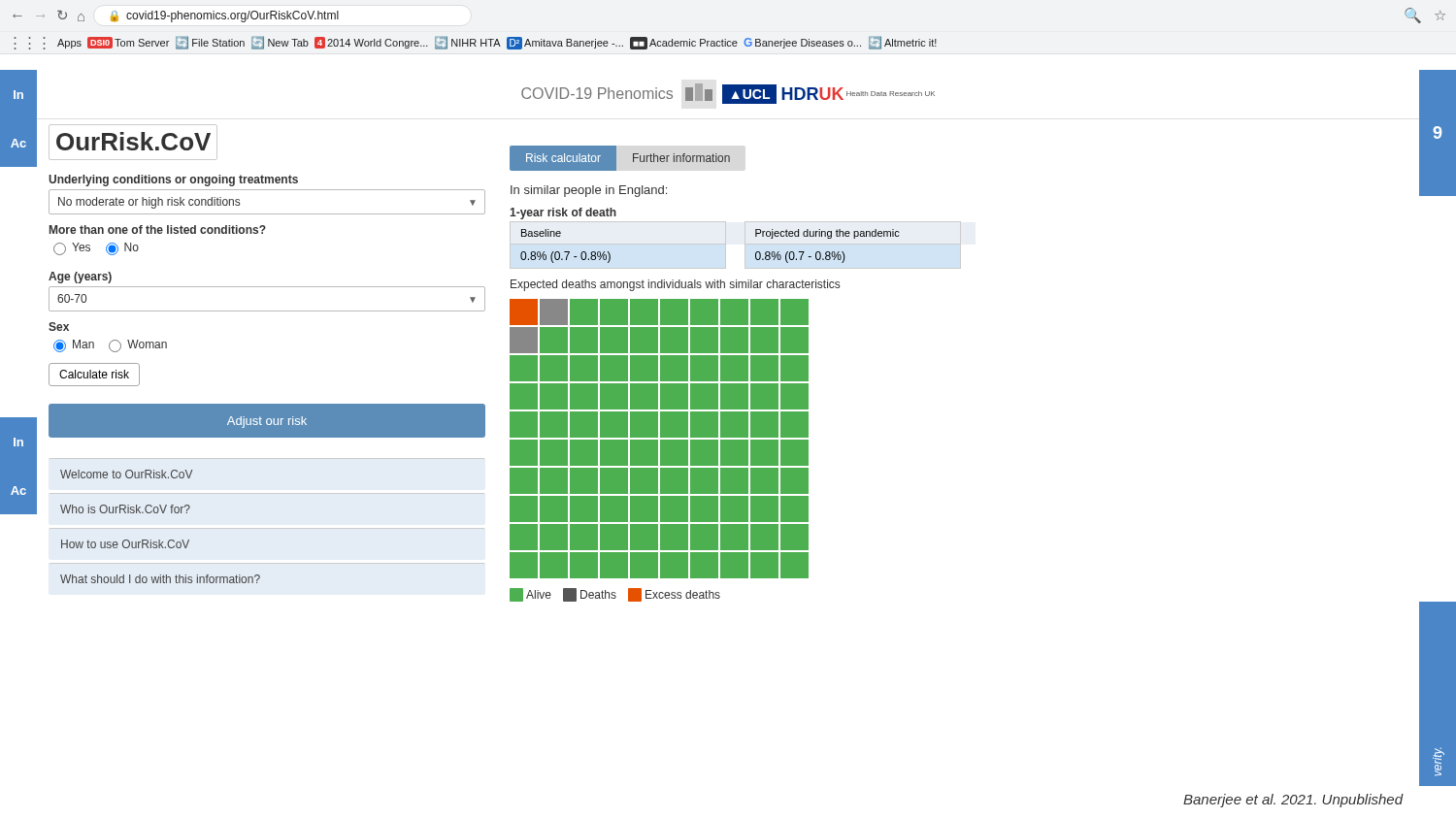Locate the logo
The height and width of the screenshot is (819, 1456).
point(728,95)
